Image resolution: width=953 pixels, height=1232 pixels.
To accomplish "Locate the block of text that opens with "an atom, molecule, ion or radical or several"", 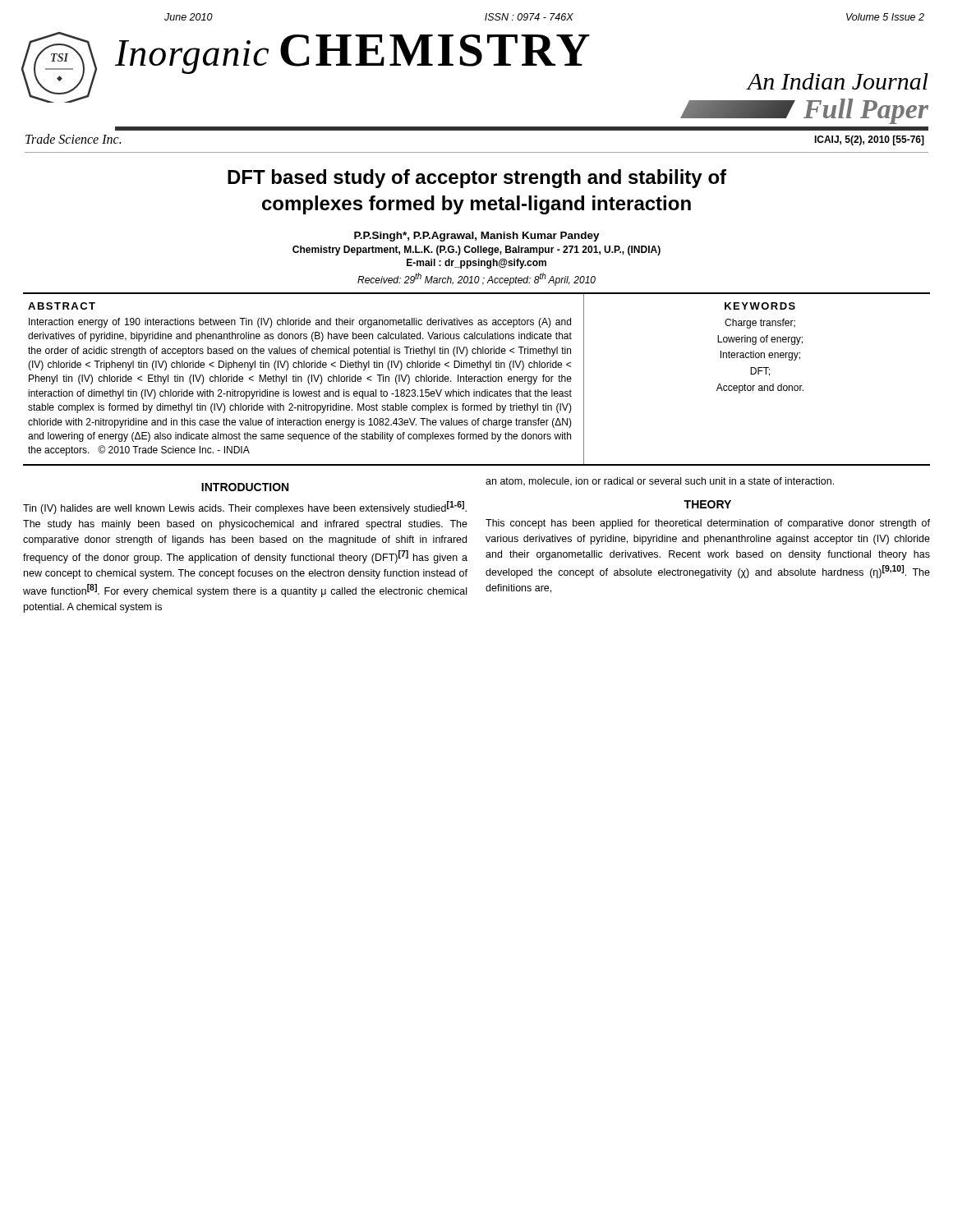I will (x=708, y=481).
